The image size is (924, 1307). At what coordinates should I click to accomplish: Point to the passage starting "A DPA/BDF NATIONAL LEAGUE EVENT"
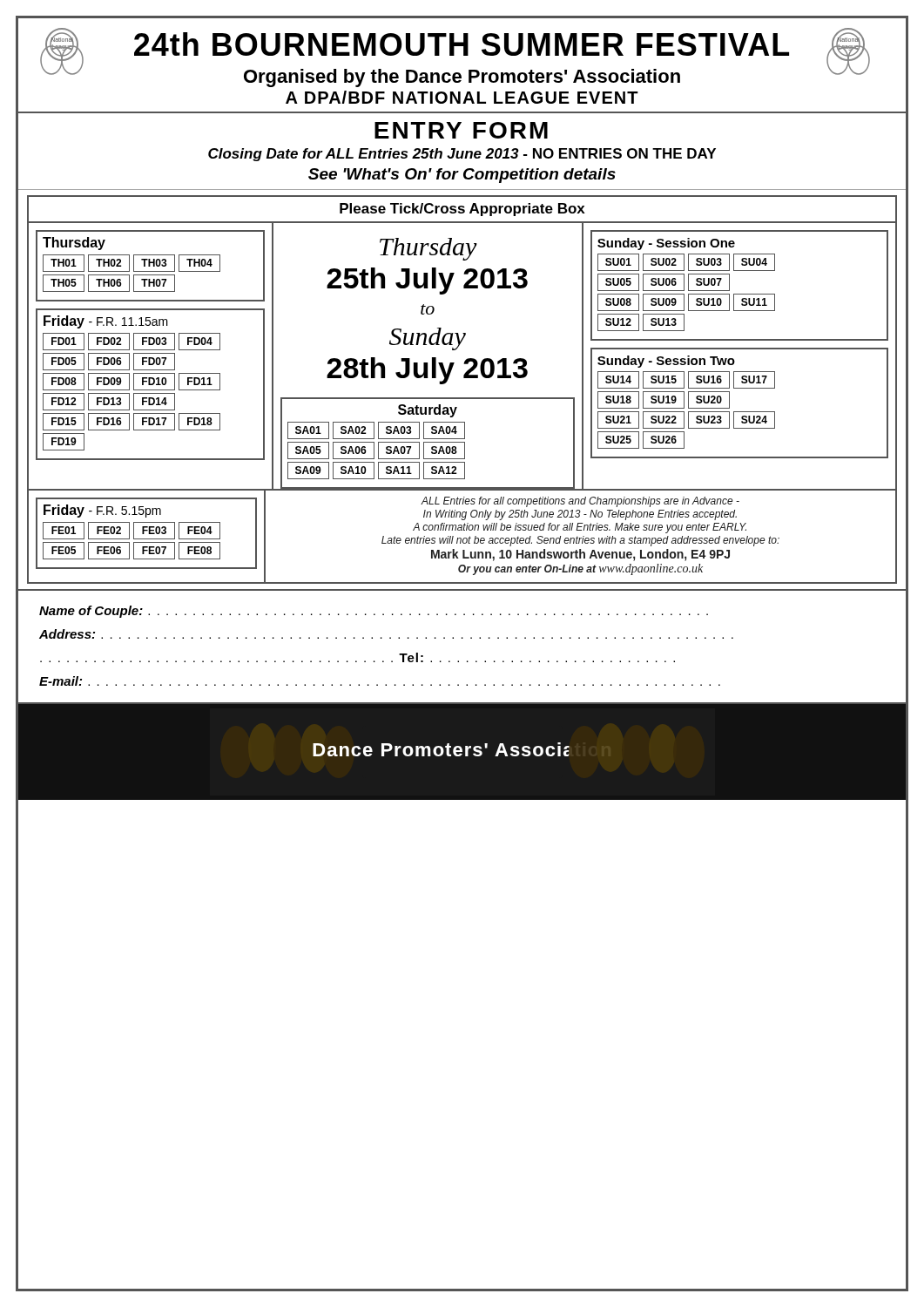coord(462,98)
